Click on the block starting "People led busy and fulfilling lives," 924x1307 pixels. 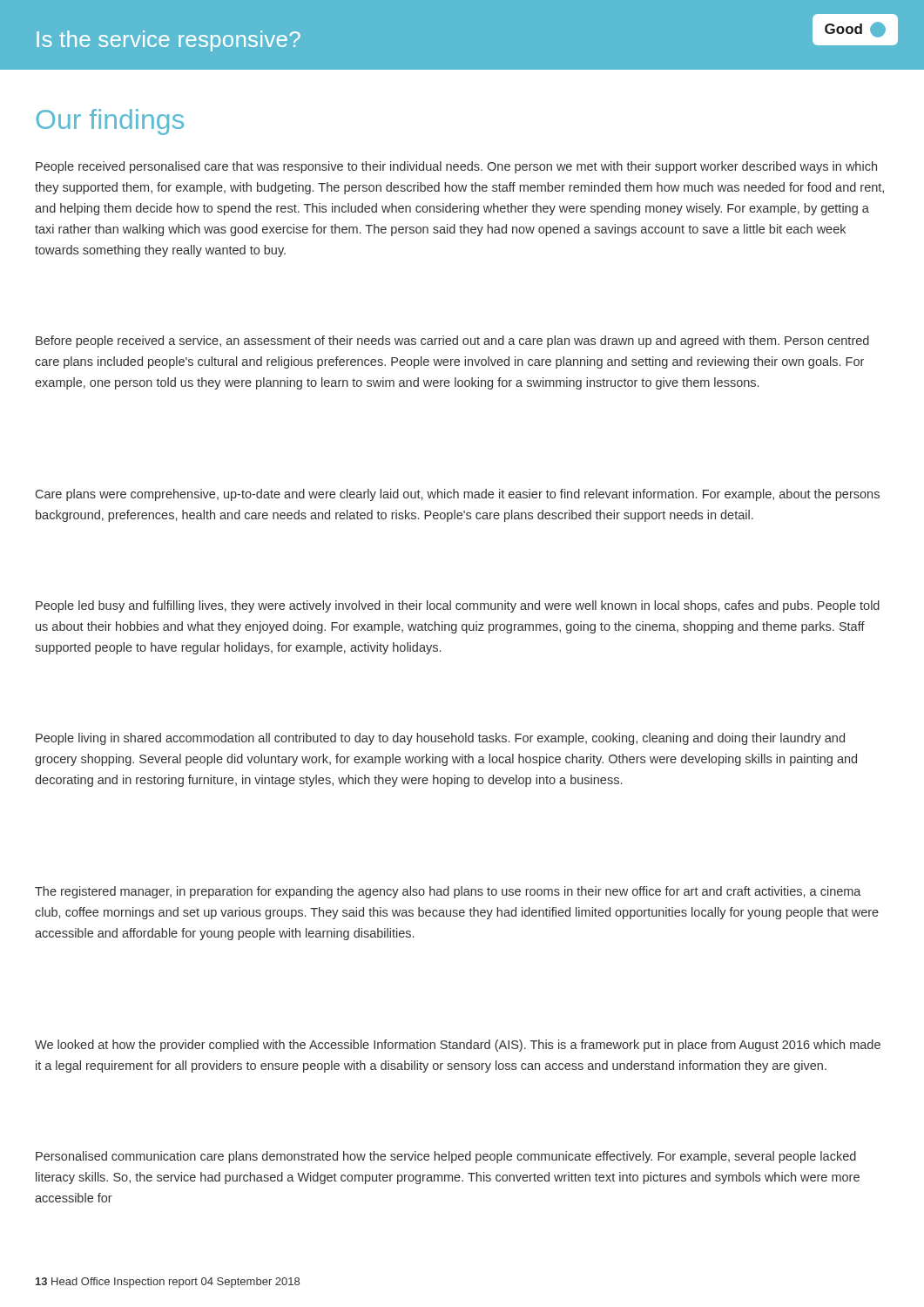pos(457,626)
